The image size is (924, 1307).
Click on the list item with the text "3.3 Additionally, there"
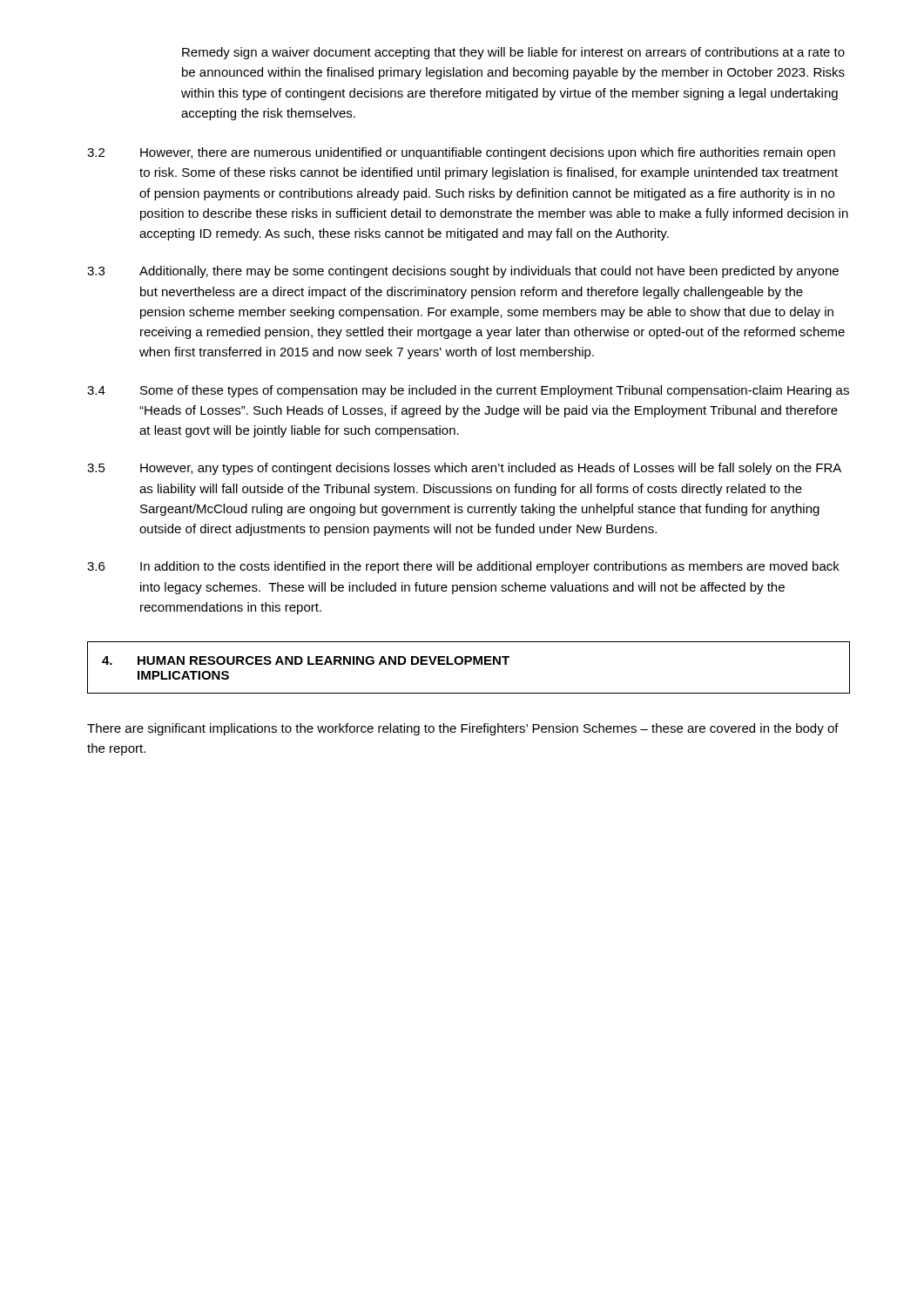469,311
